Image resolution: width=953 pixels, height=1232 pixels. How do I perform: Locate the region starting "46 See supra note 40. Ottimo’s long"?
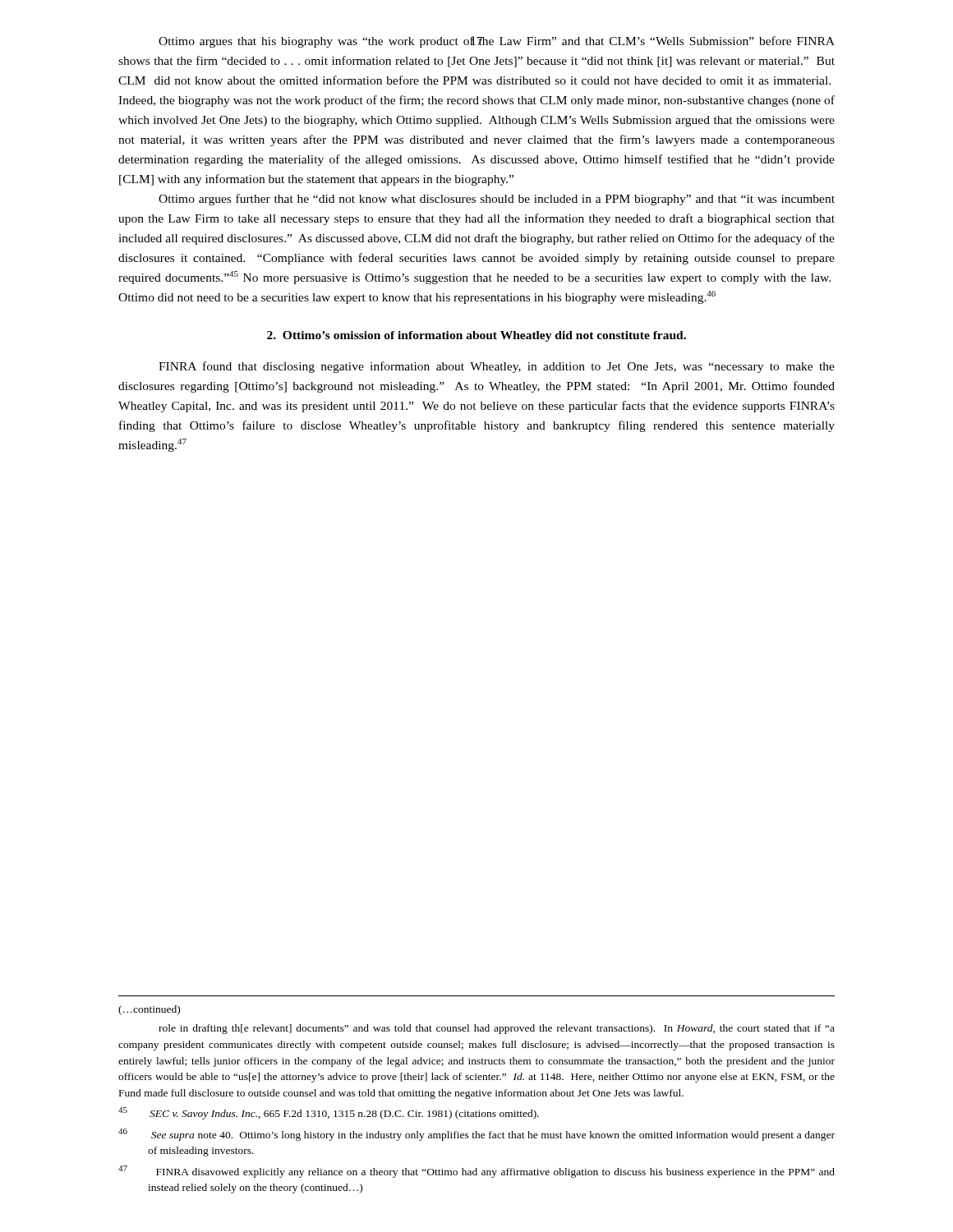point(476,1143)
